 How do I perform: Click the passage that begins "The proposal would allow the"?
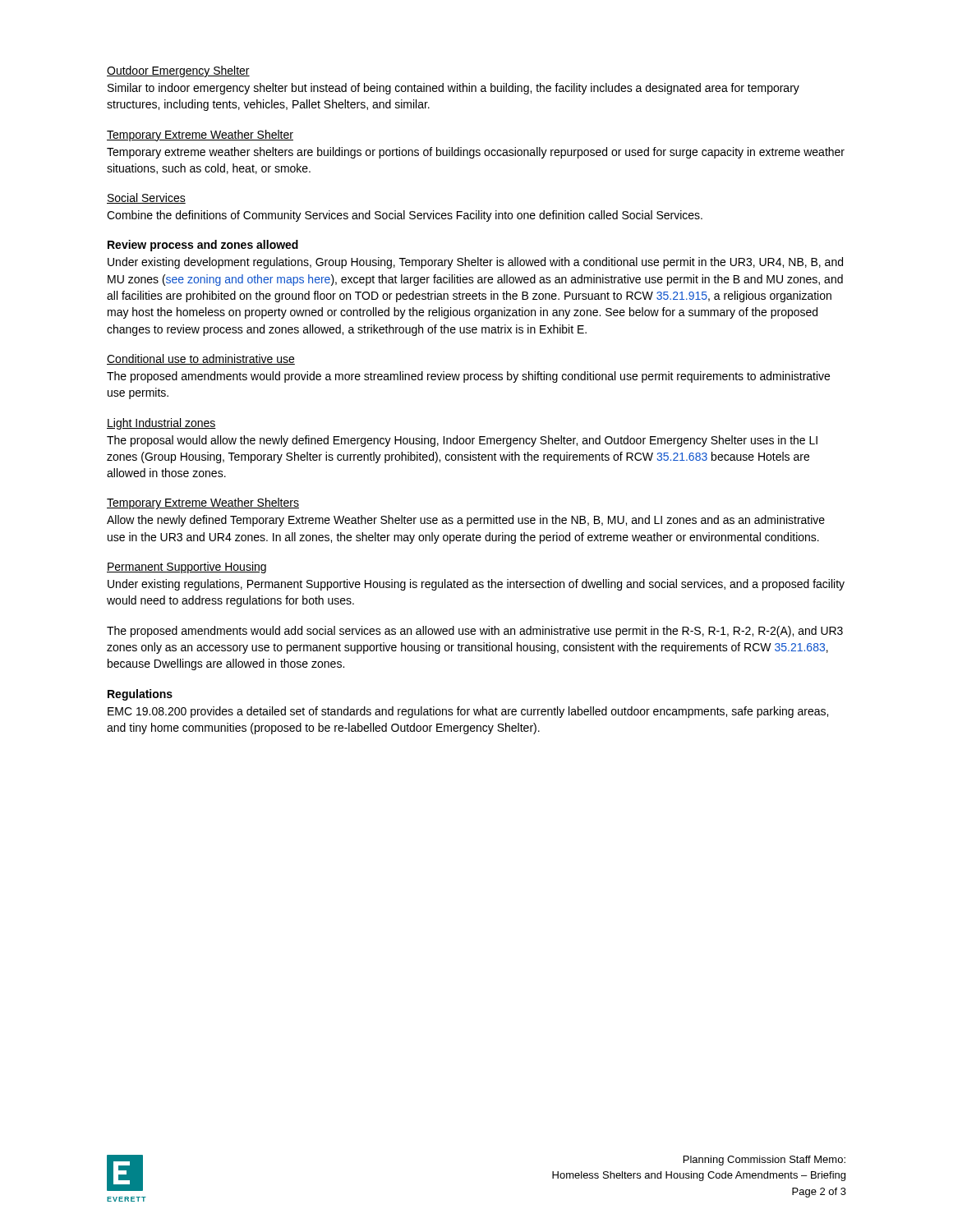coord(463,457)
